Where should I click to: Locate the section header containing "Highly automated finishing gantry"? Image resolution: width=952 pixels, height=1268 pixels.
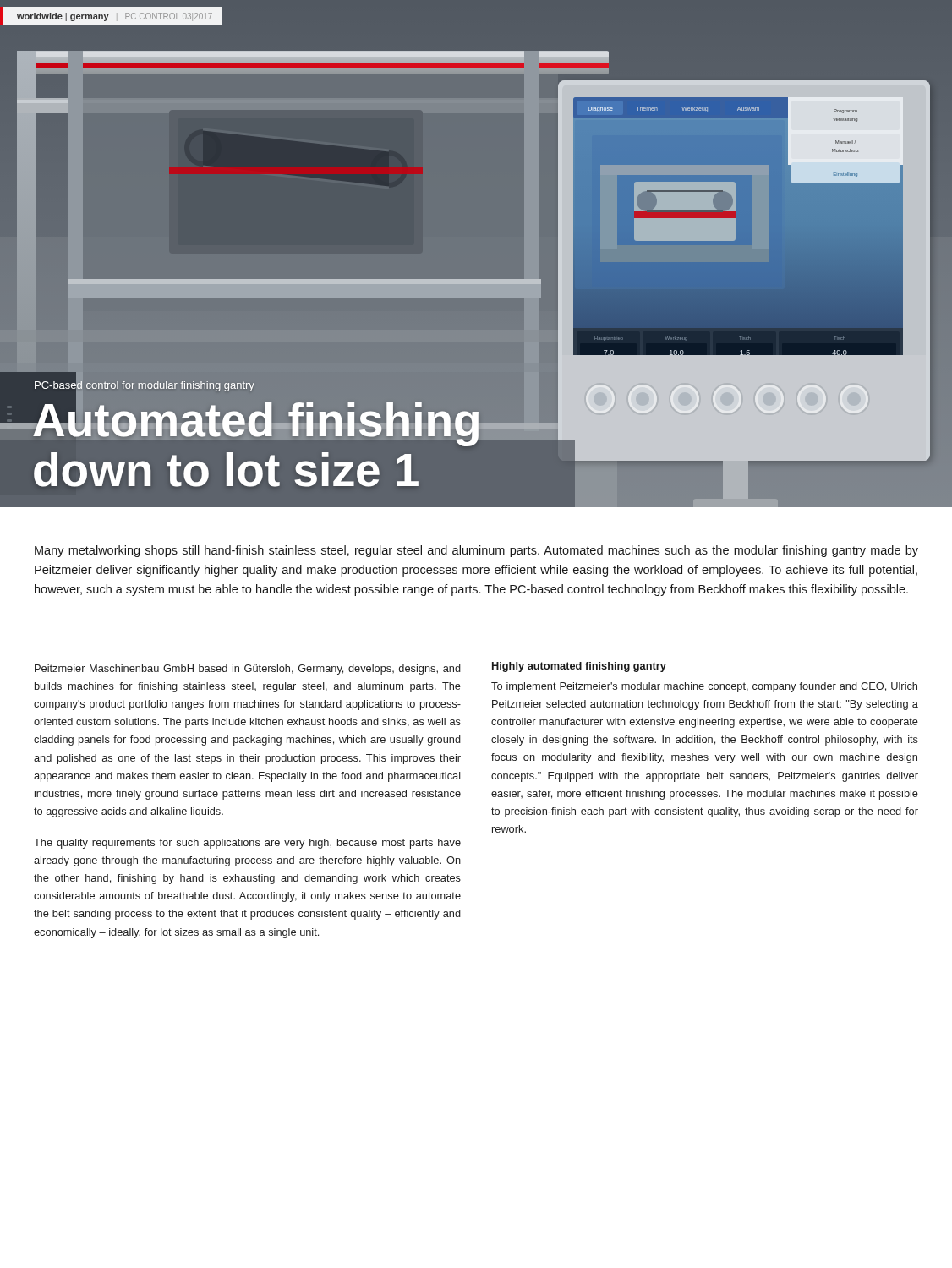point(579,666)
